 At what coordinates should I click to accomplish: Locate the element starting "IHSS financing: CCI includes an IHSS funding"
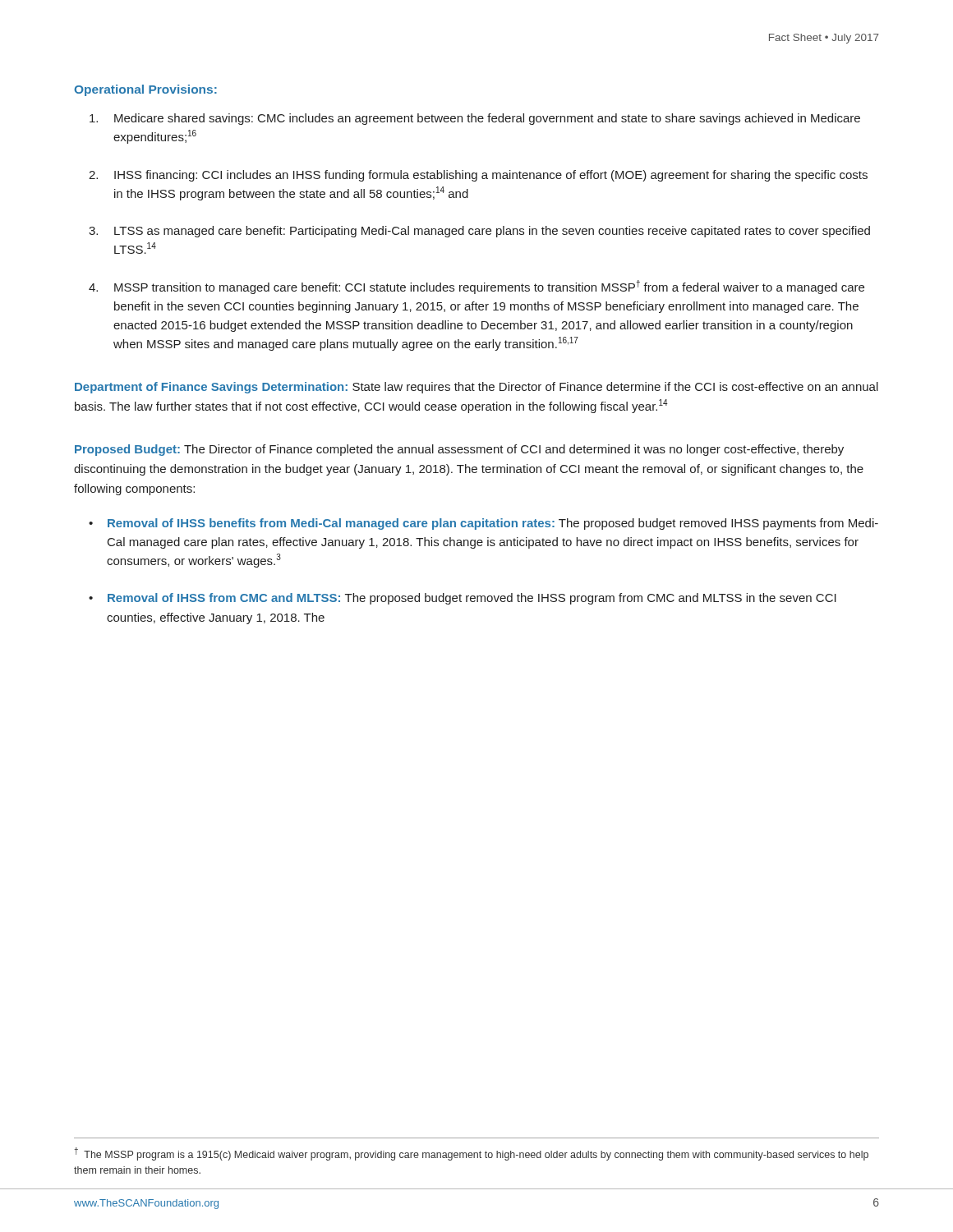(x=484, y=184)
